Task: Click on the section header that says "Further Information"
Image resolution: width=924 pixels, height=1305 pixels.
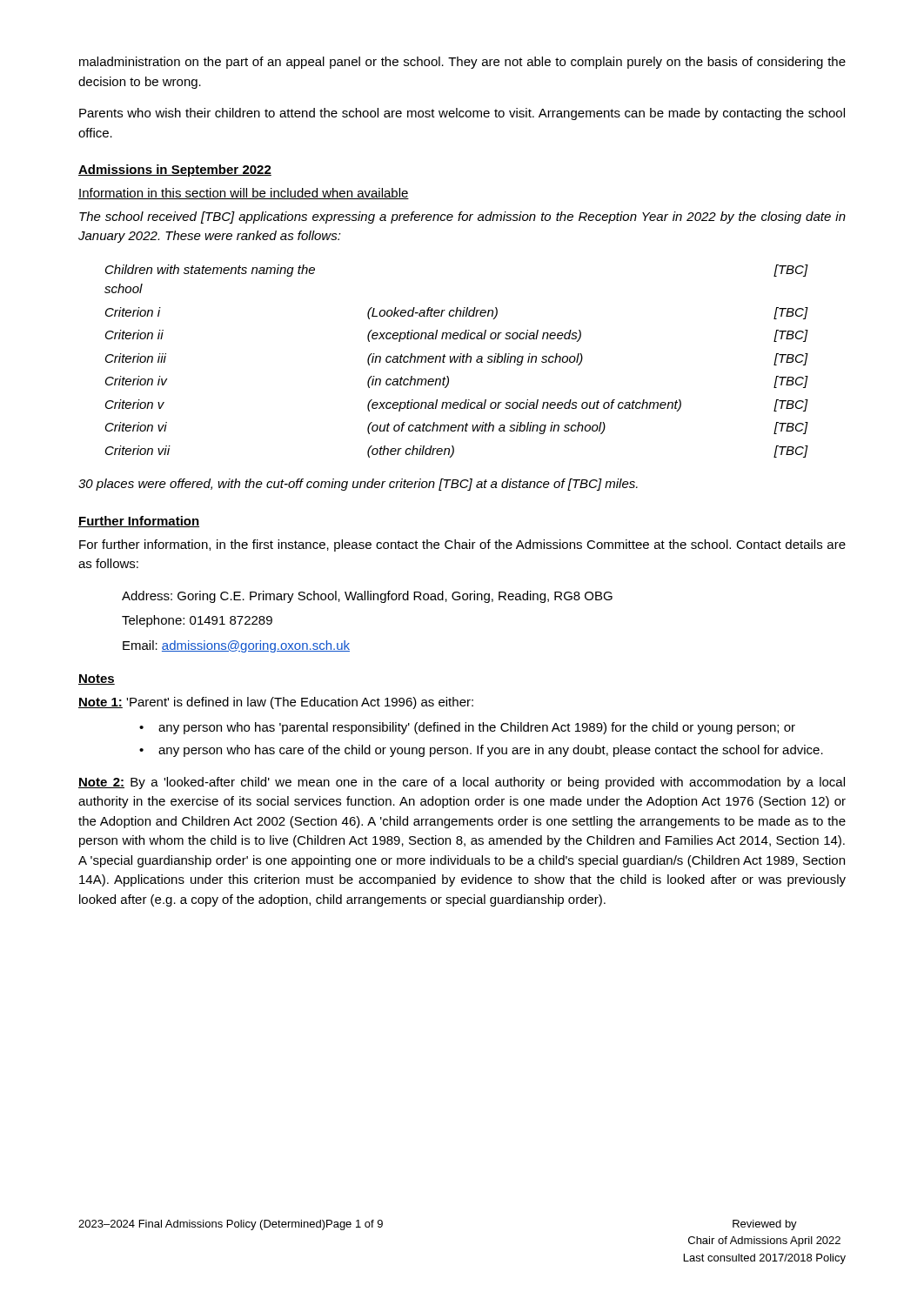Action: (139, 520)
